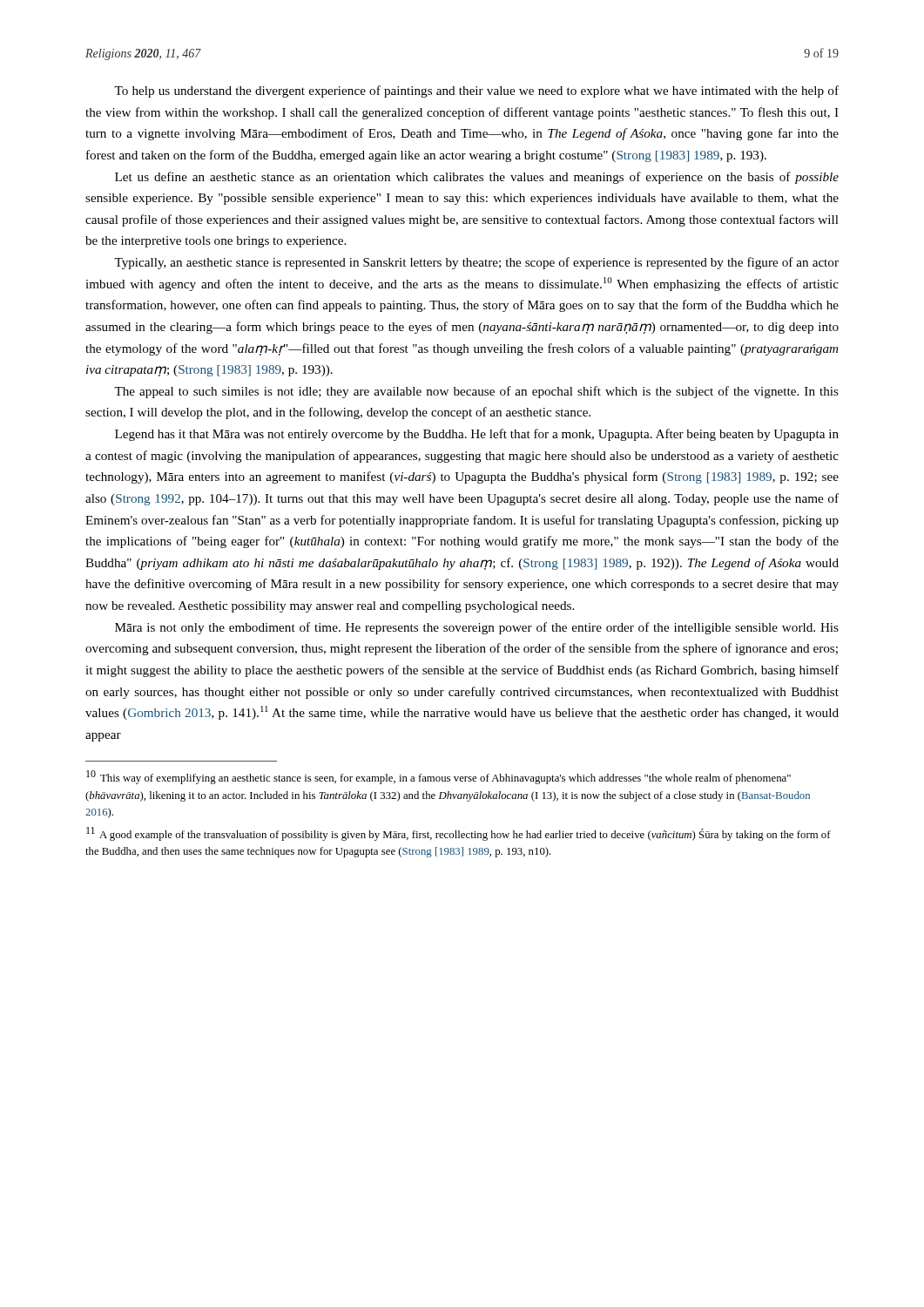924x1307 pixels.
Task: Select the text block that says "Typically, an aesthetic stance"
Action: [462, 316]
